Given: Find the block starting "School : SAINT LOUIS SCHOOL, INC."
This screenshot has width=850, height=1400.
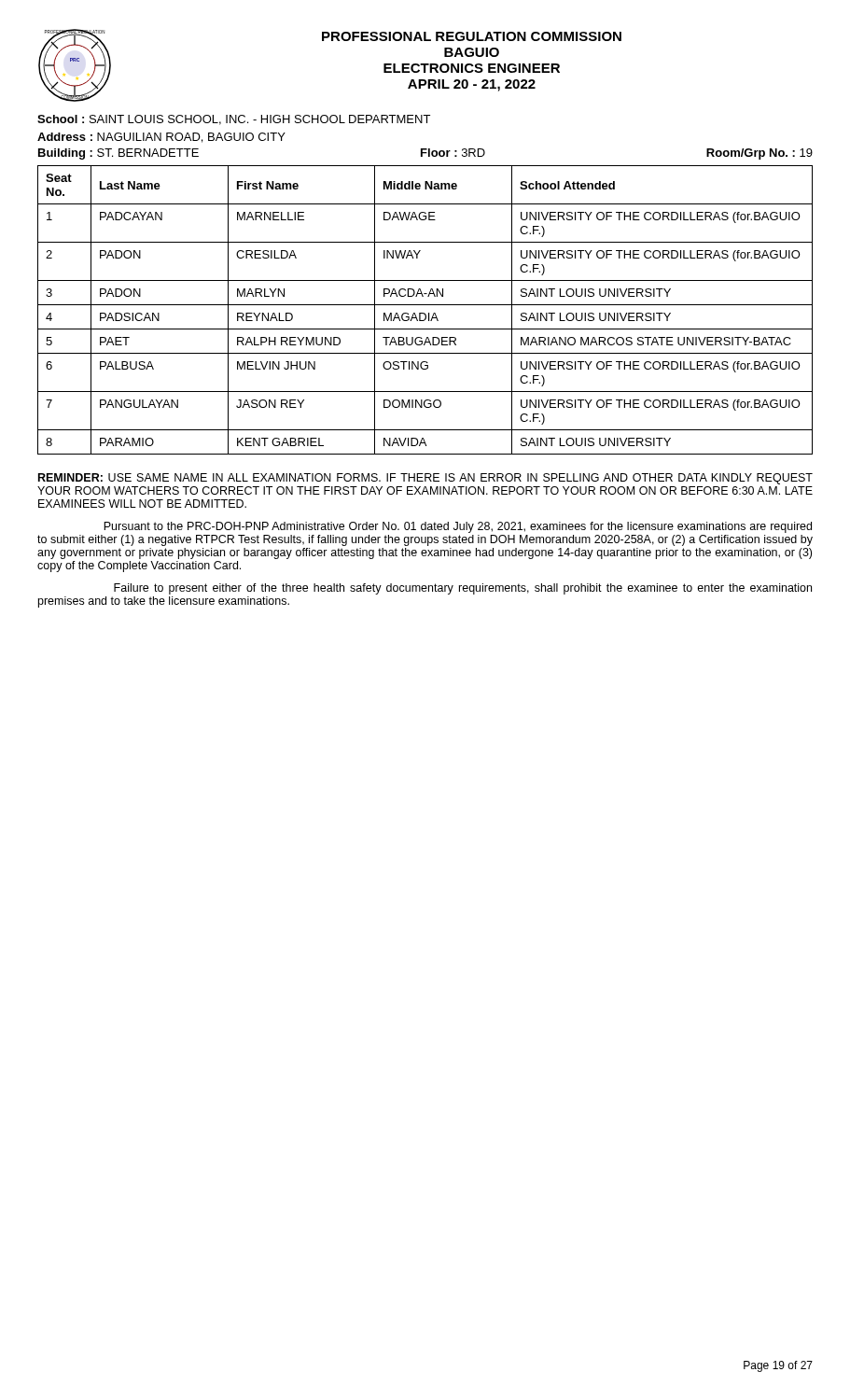Looking at the screenshot, I should click(234, 119).
